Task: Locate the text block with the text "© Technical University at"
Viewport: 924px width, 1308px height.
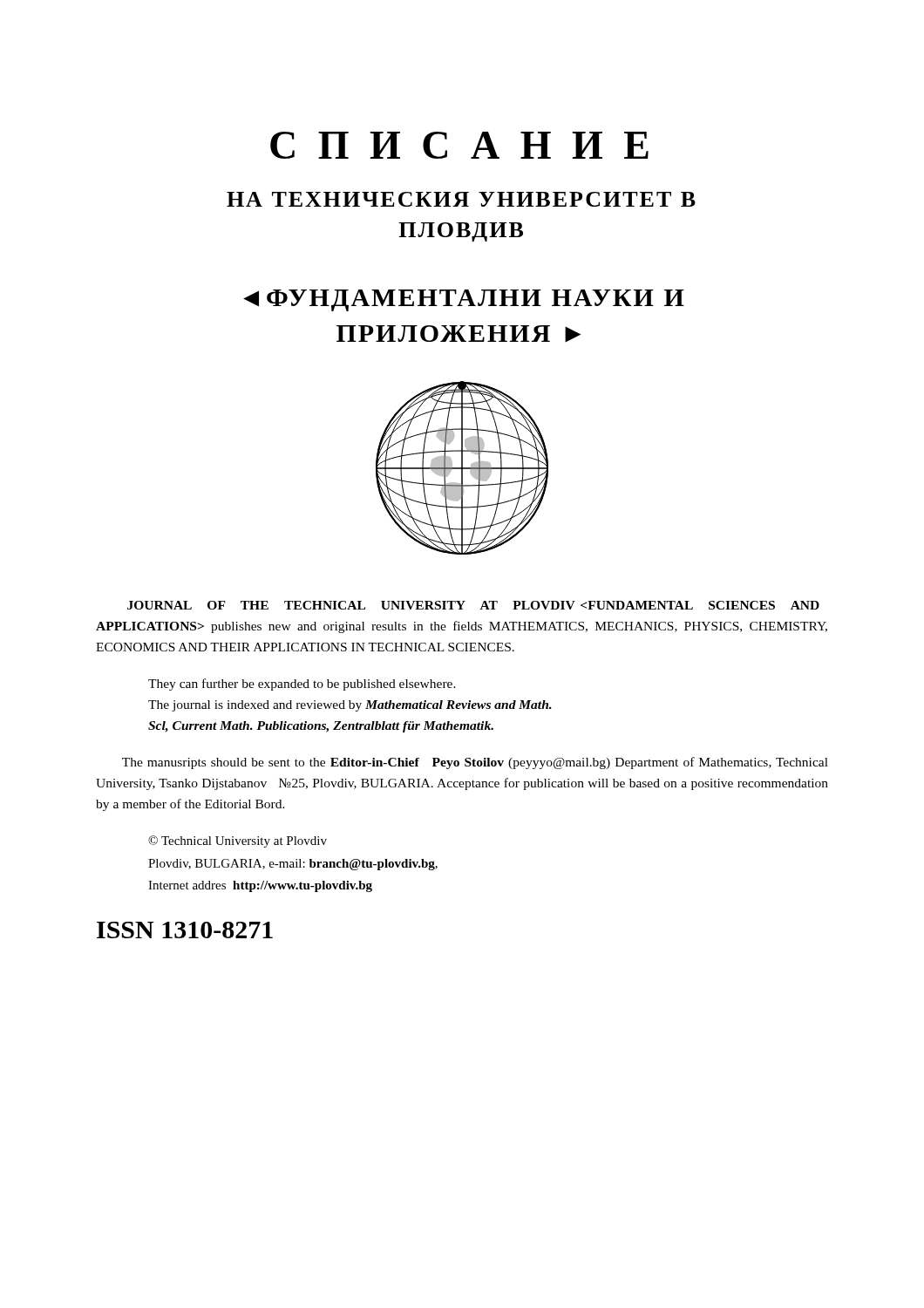Action: (293, 863)
